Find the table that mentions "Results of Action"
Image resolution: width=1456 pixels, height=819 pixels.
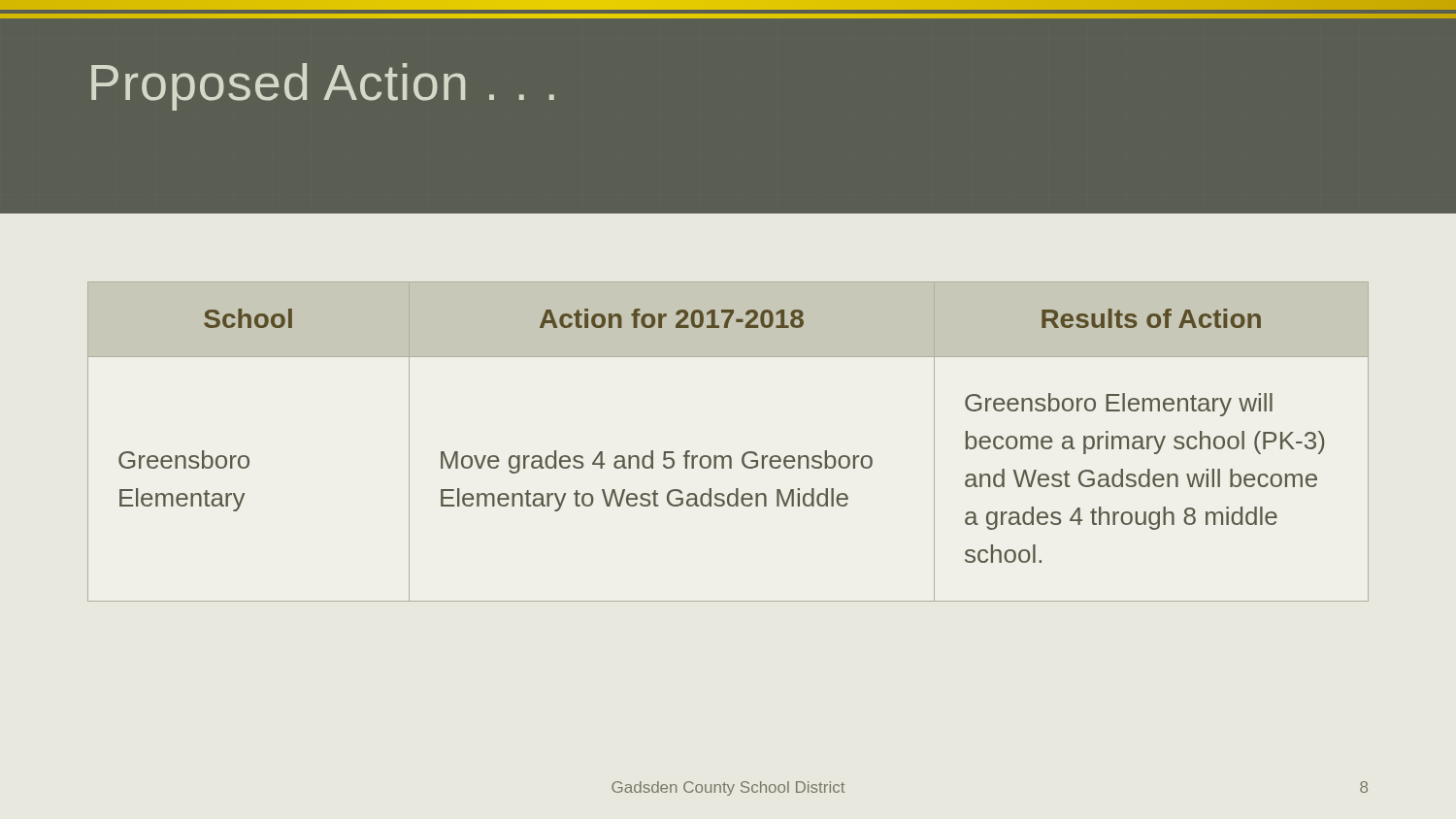728,442
